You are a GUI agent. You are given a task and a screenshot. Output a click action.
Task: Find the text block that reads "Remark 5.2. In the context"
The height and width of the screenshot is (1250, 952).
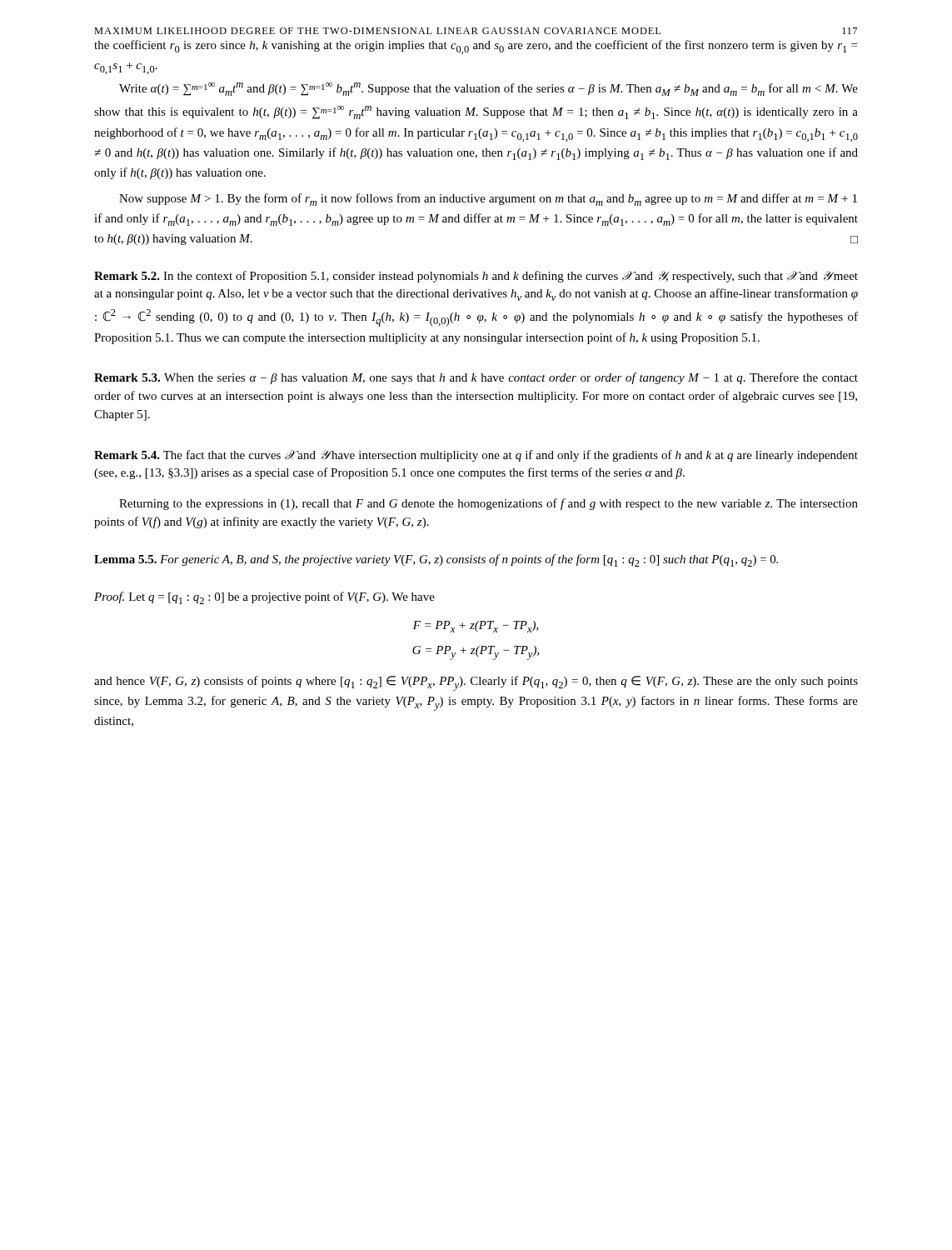pos(476,307)
